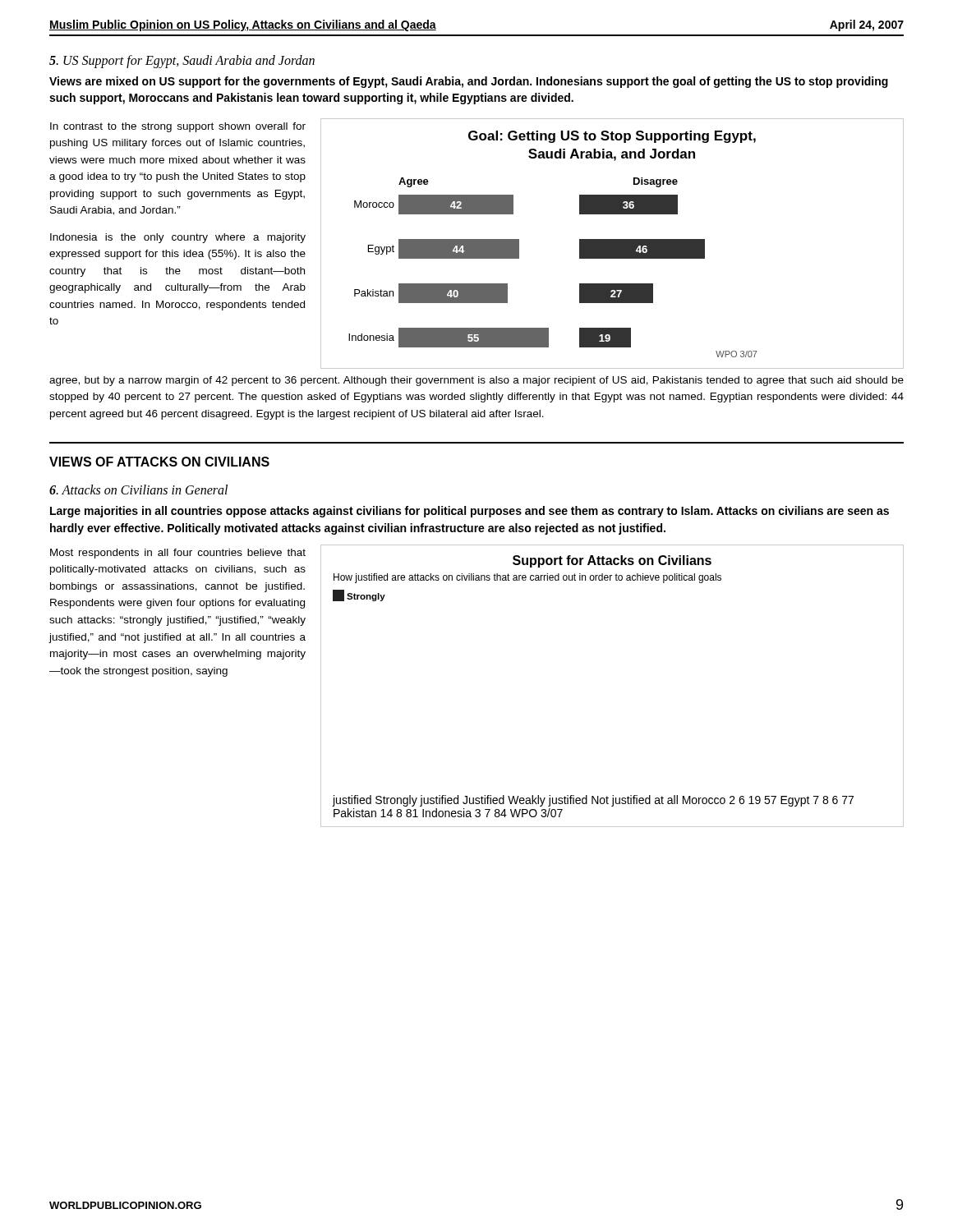Click on the section header with the text "VIEWS OF ATTACKS"
The height and width of the screenshot is (1232, 953).
[159, 462]
